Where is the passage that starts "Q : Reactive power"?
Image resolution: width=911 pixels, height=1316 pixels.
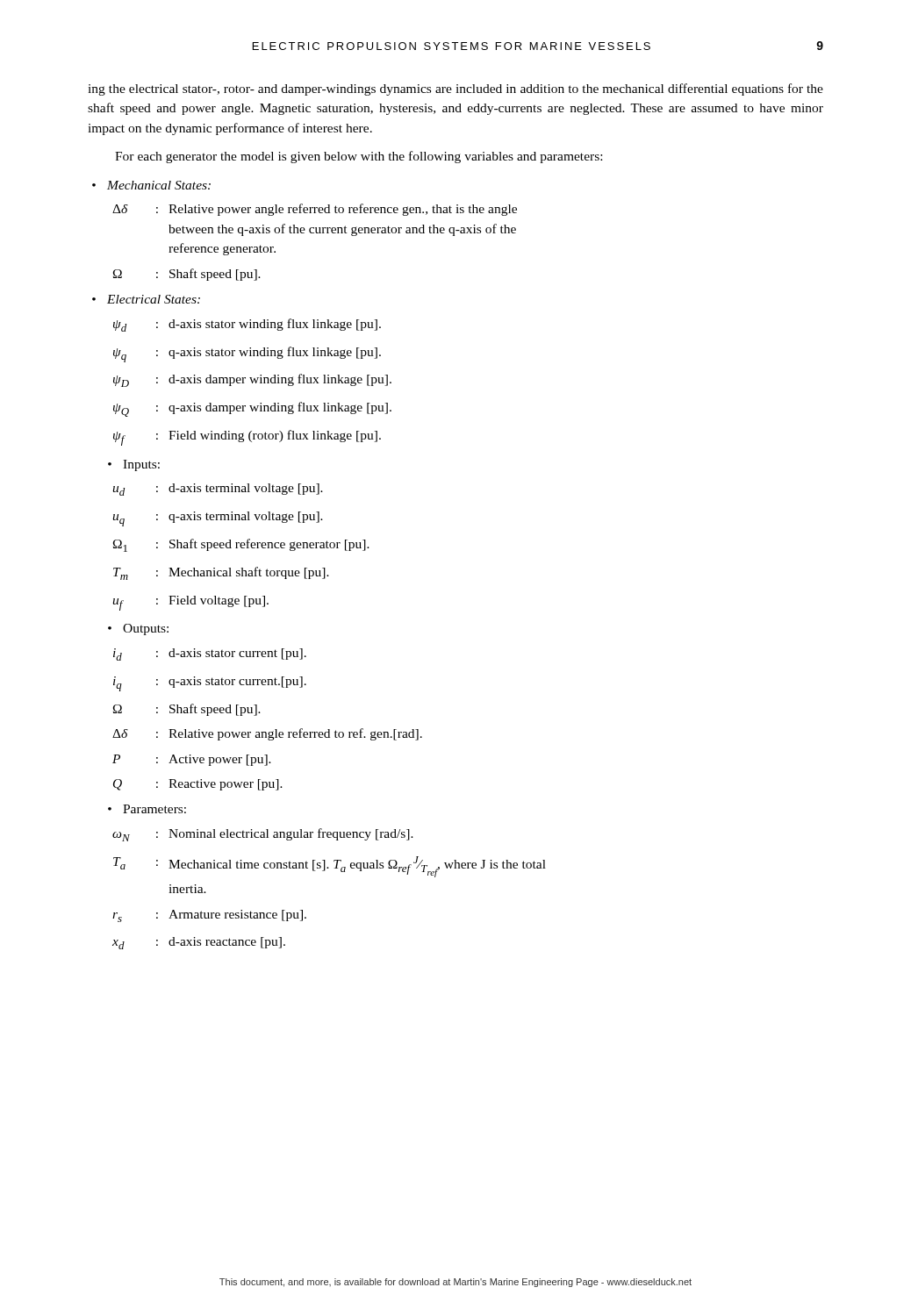198,784
